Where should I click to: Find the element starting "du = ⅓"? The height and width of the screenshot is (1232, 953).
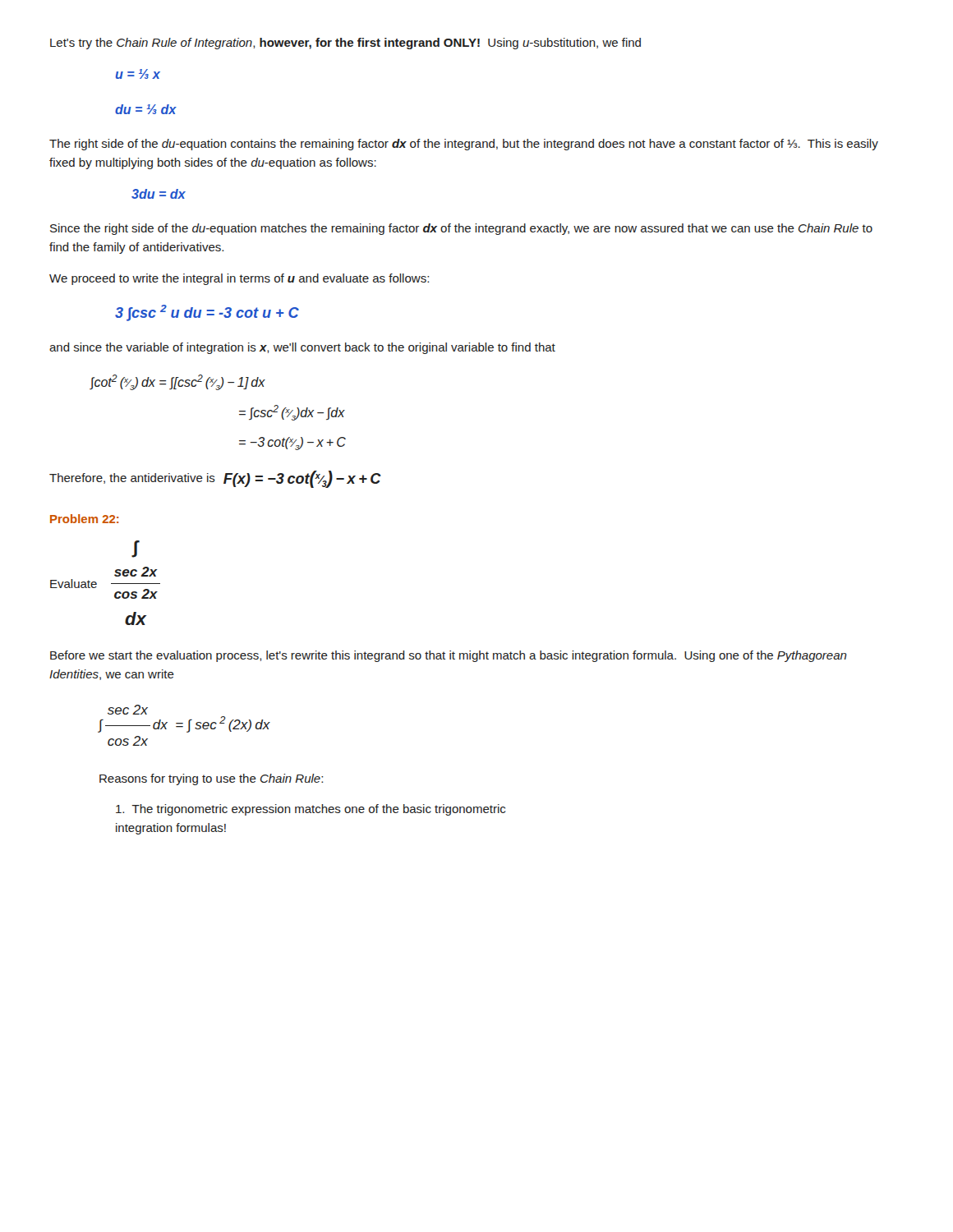146,110
